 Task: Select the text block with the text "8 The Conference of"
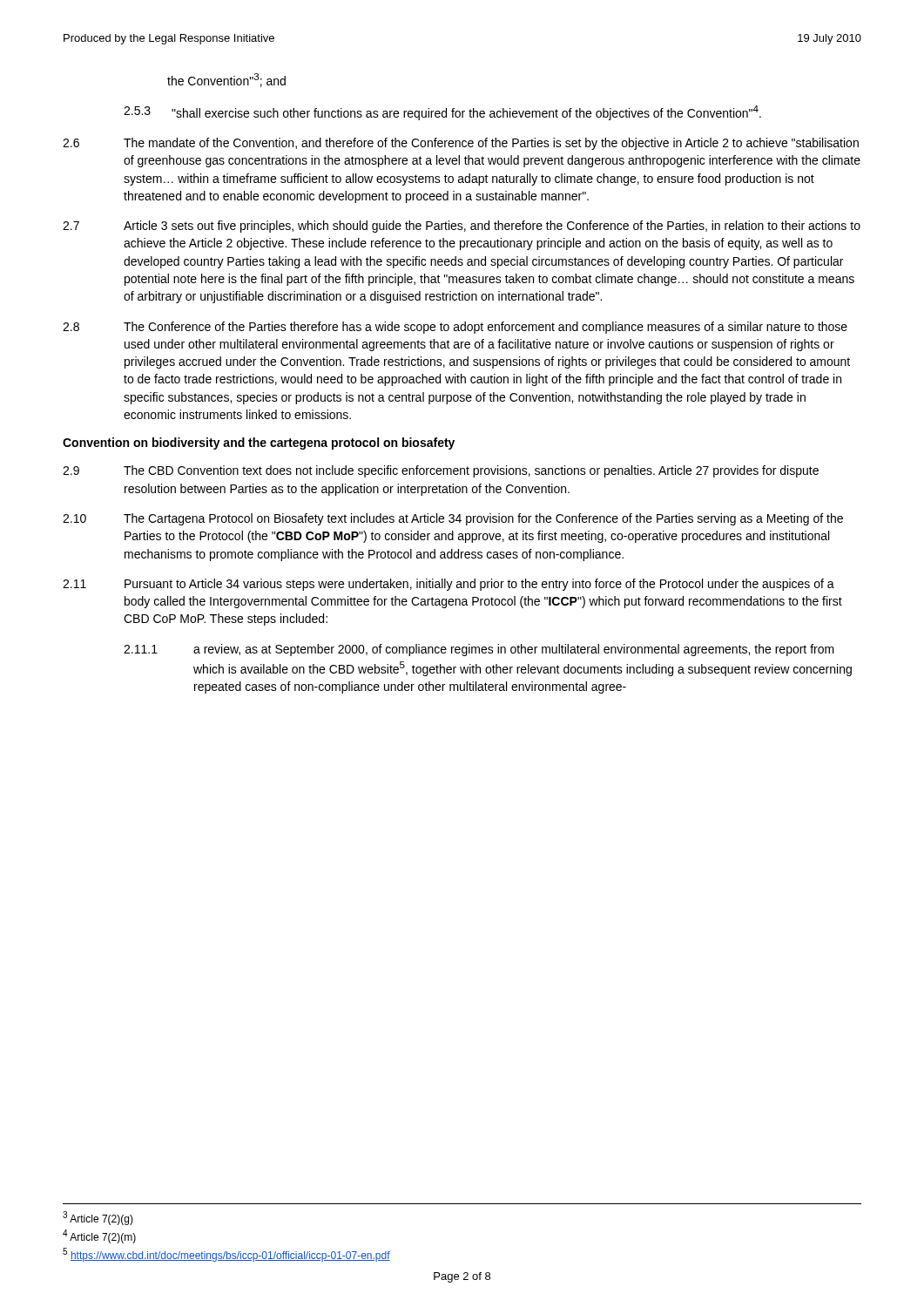click(462, 371)
